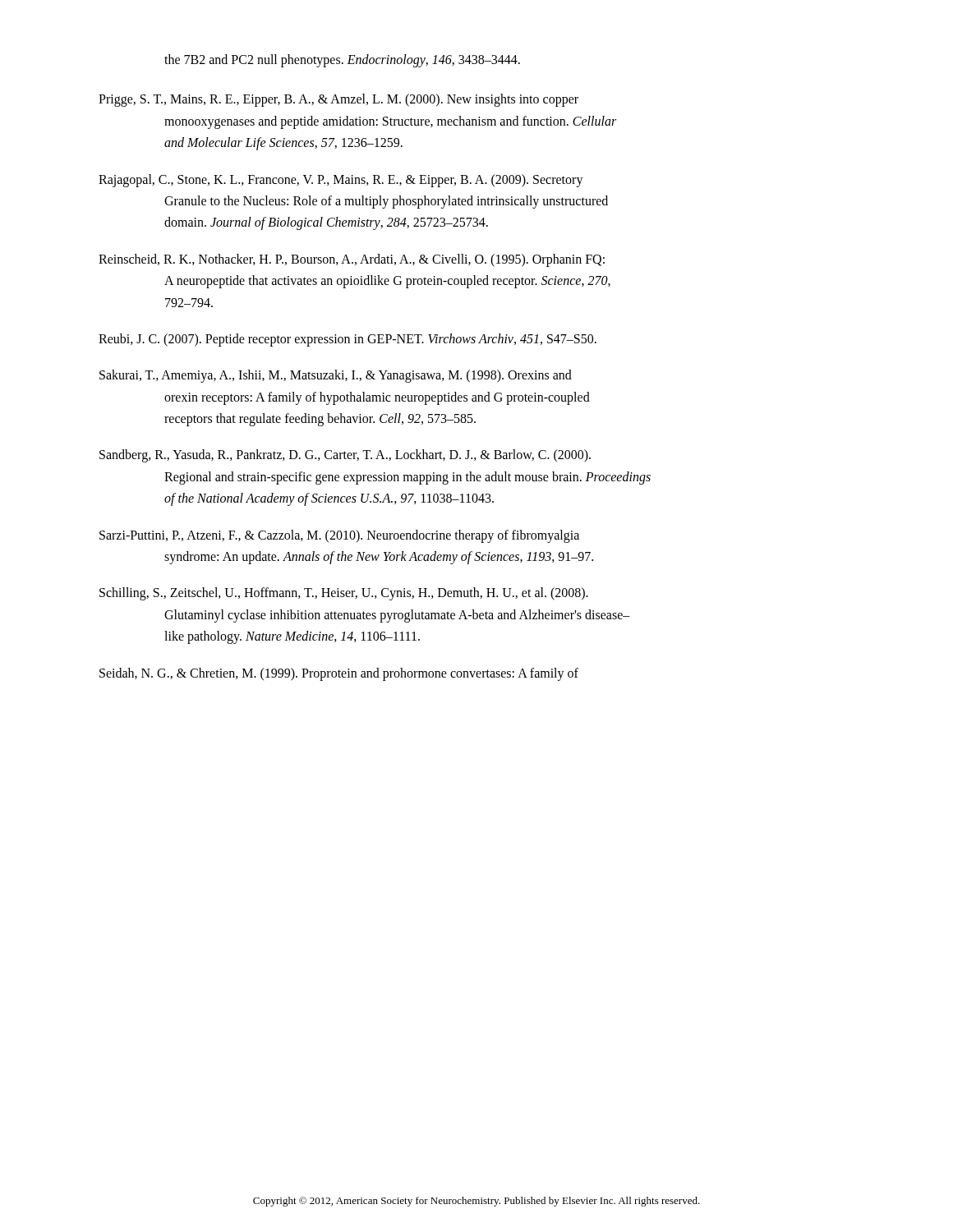Screen dimensions: 1232x953
Task: Point to the block beginning "Reubi, J. C. (2007). Peptide receptor expression"
Action: [476, 339]
